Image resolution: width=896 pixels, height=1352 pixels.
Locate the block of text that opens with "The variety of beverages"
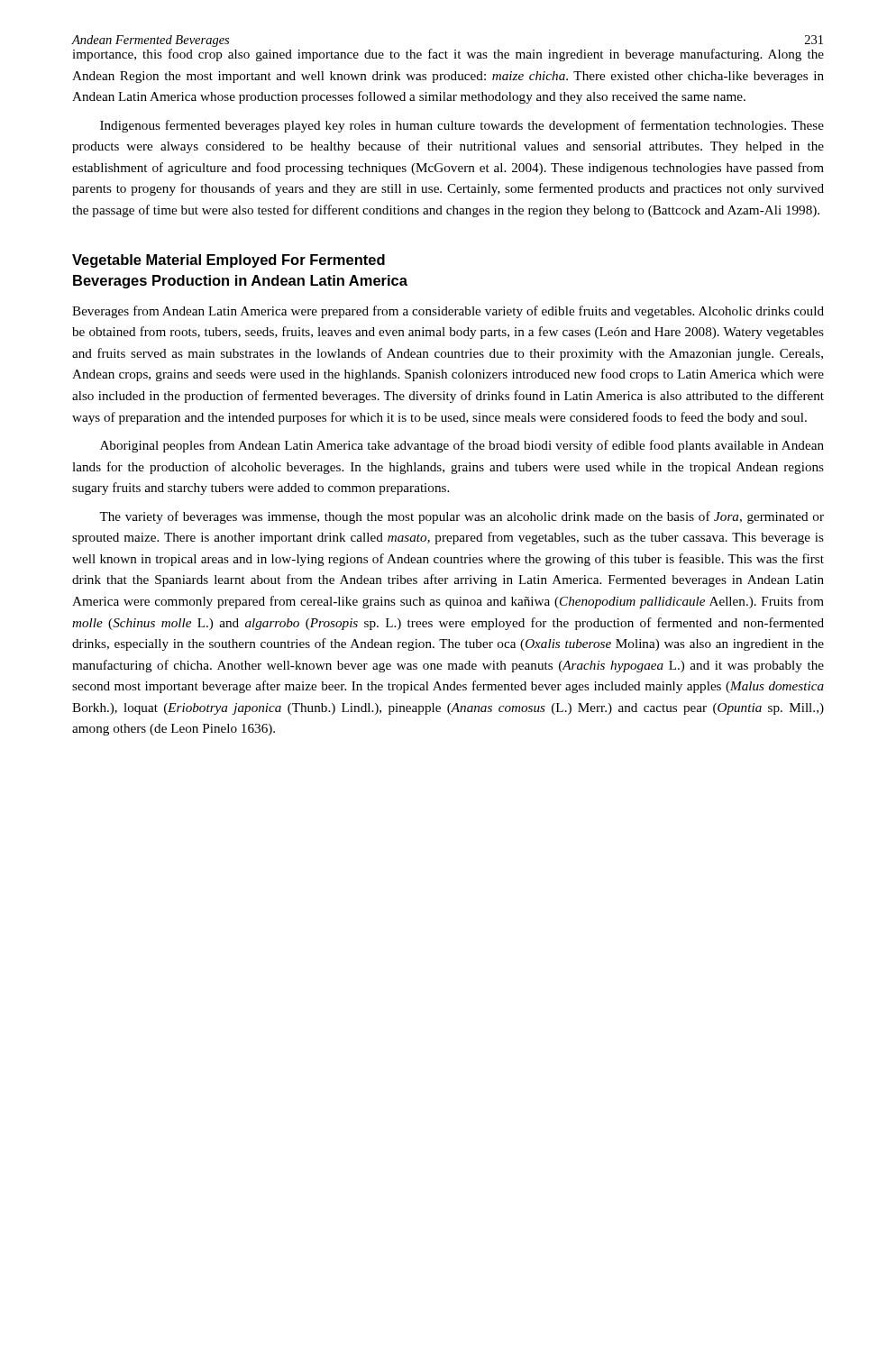448,622
